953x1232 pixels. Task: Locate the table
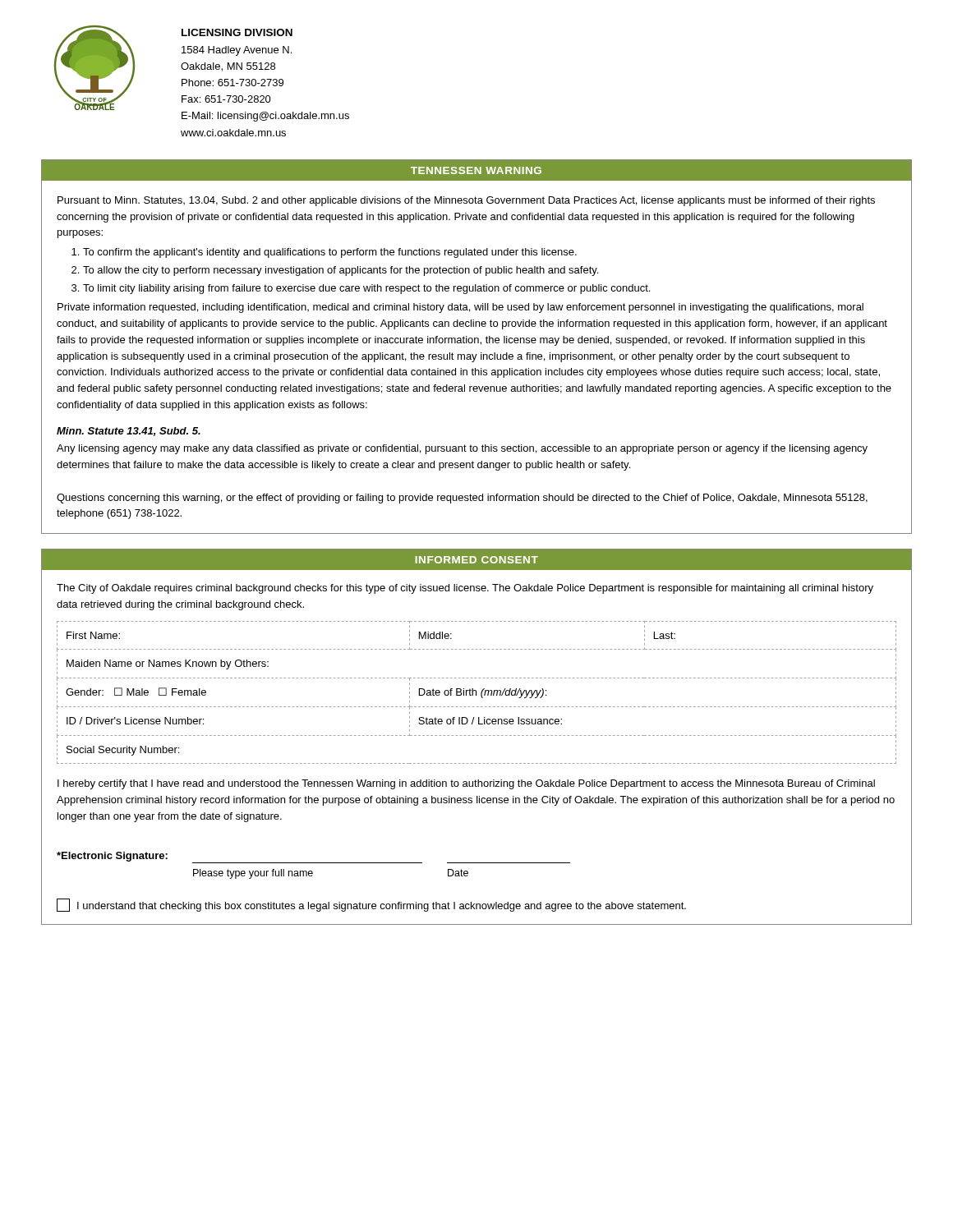point(476,692)
